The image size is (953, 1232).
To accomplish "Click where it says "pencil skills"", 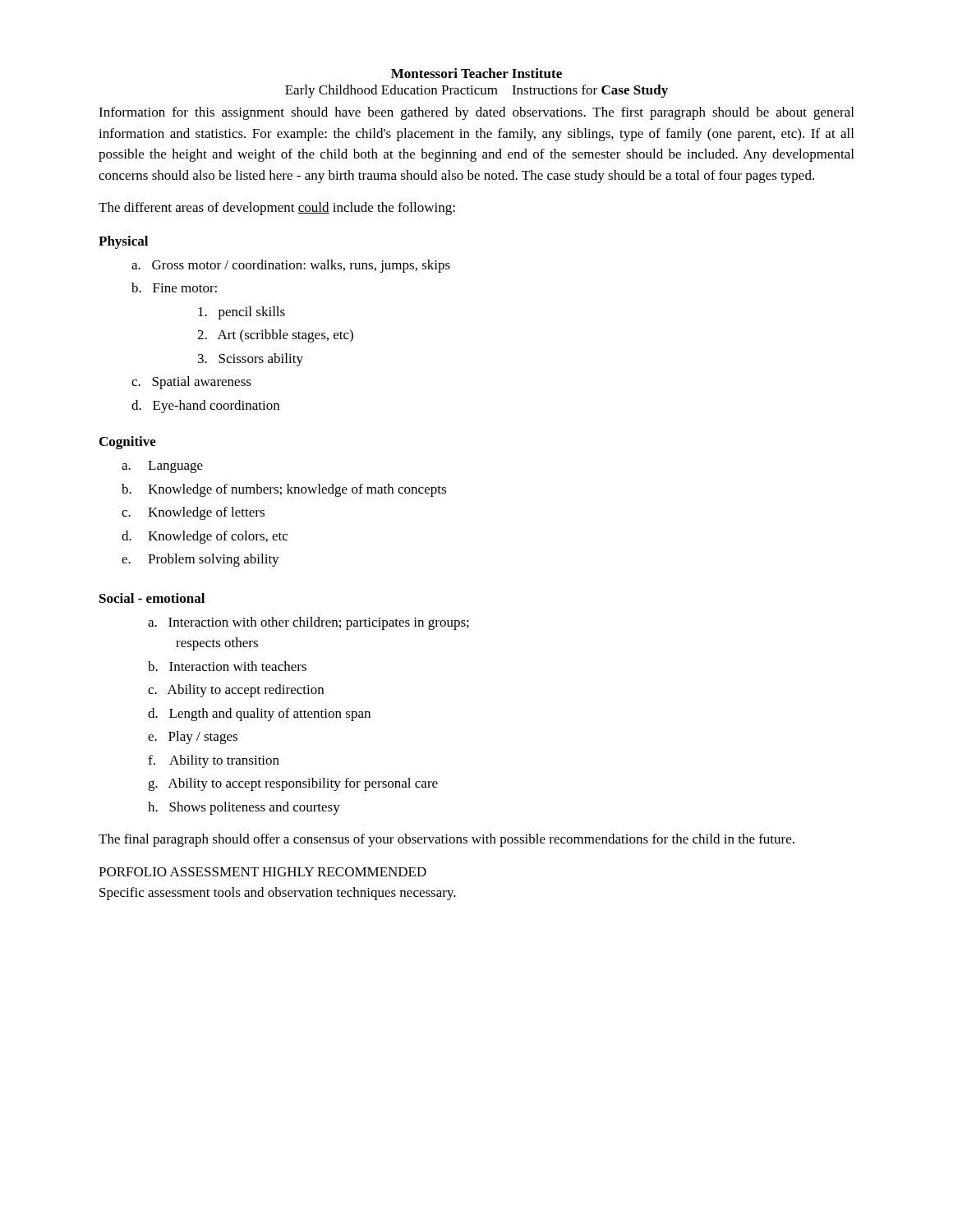I will (x=241, y=311).
